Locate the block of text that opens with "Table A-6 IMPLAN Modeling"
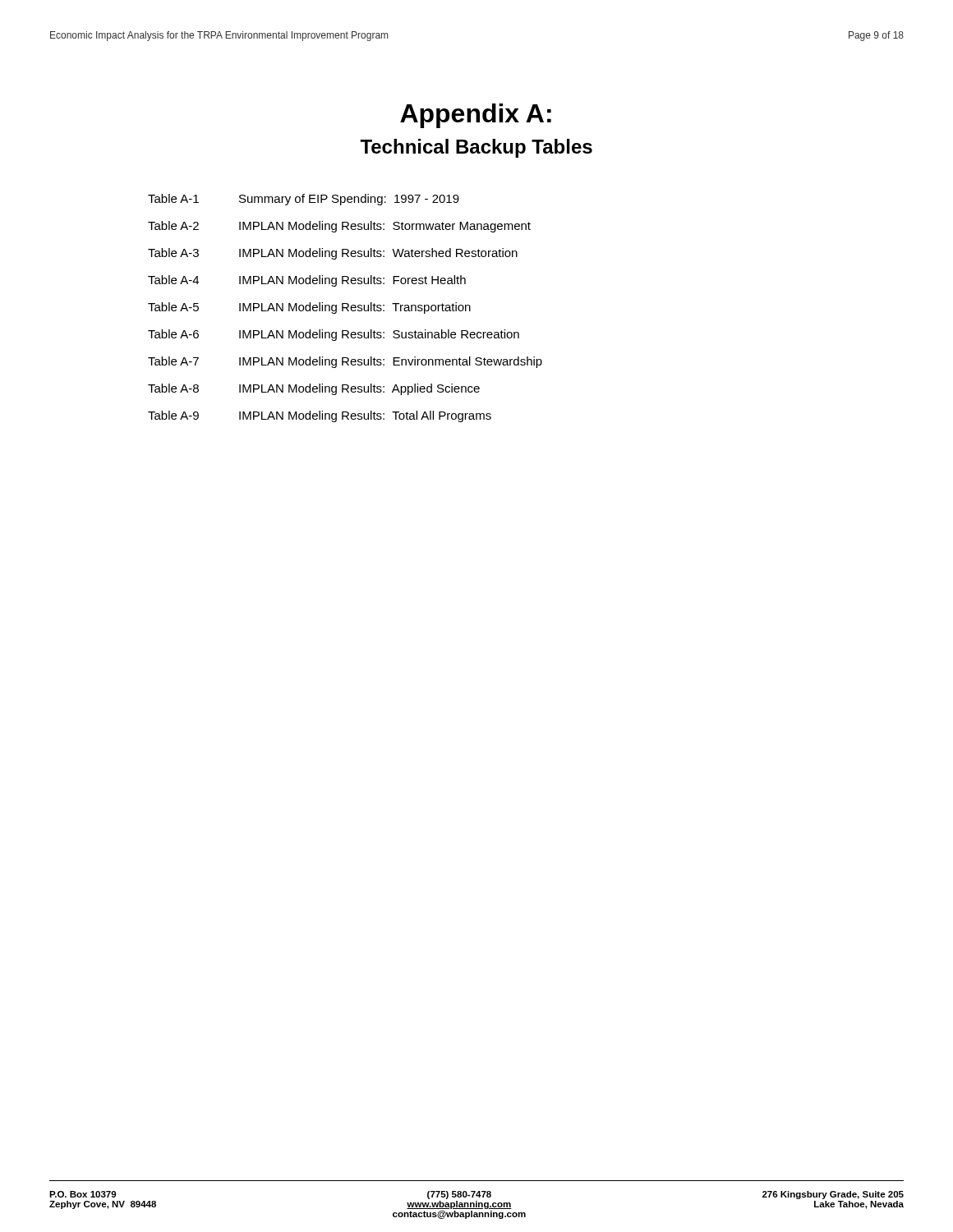 tap(334, 334)
